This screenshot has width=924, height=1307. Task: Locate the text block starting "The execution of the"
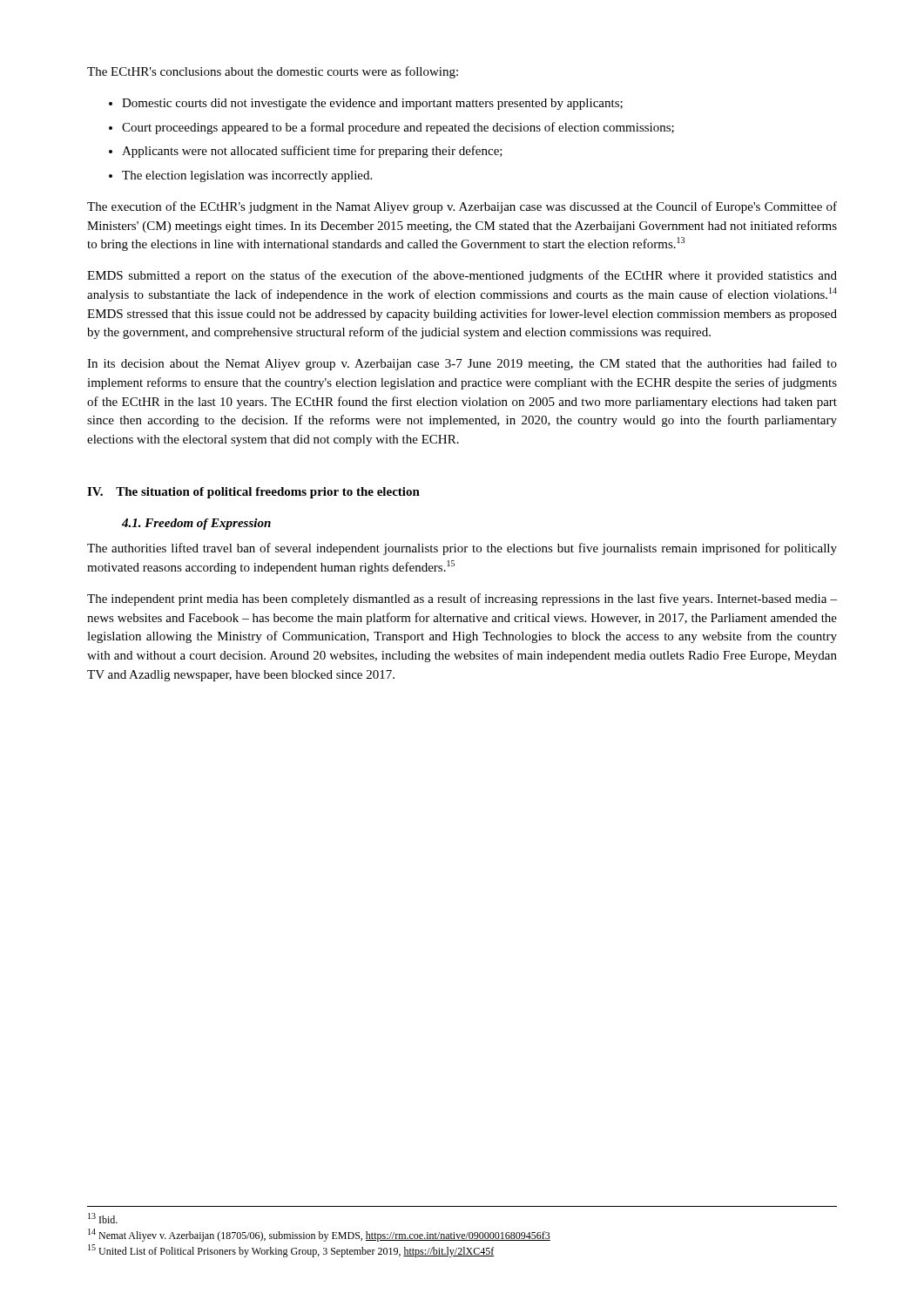pyautogui.click(x=462, y=225)
